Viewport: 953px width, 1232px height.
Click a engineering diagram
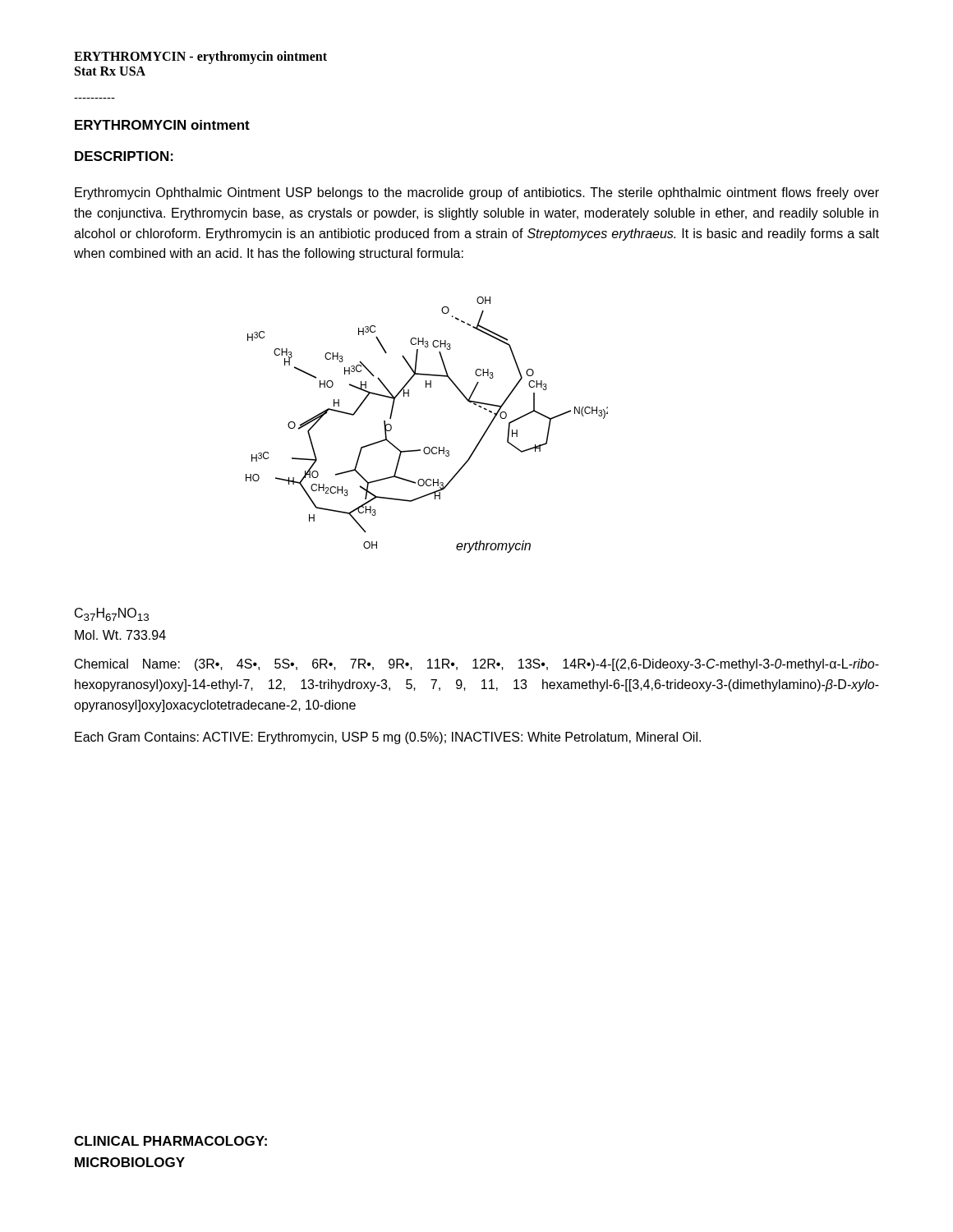pyautogui.click(x=493, y=435)
